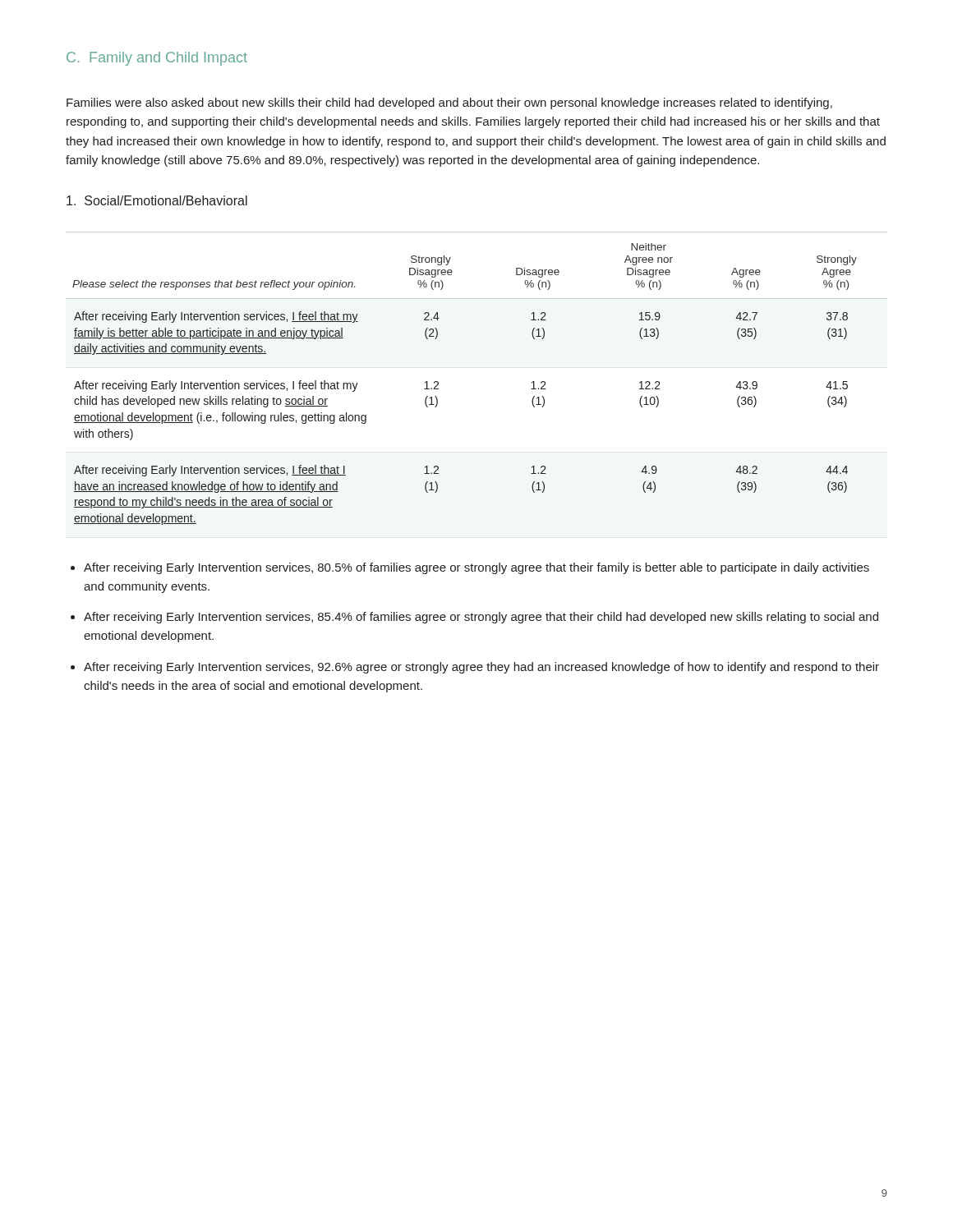
Task: Point to the passage starting "After receiving Early Intervention services, 85.4% of"
Action: point(481,626)
